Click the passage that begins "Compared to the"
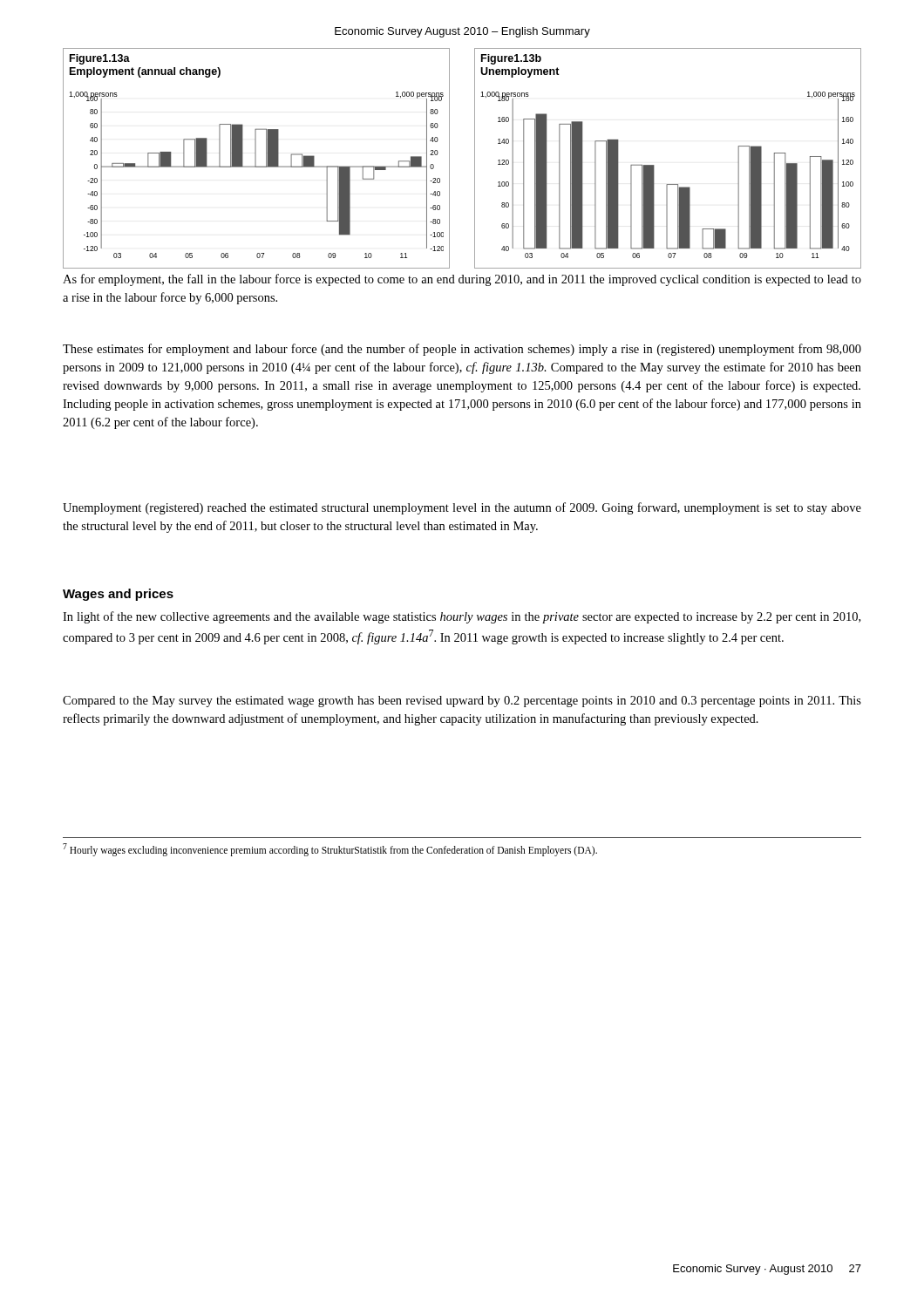924x1308 pixels. [462, 709]
